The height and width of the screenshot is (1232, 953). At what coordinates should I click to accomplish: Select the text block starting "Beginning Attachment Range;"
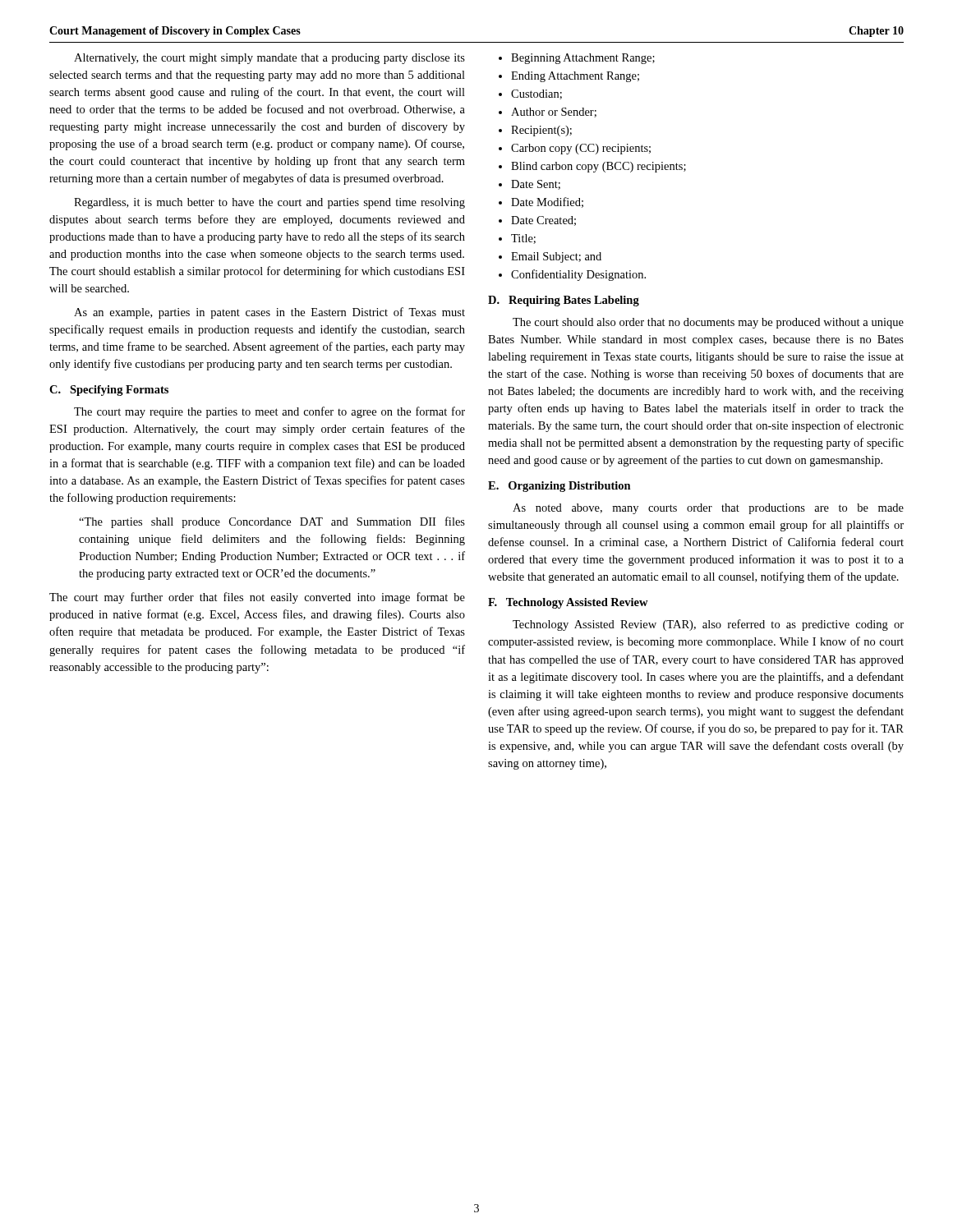click(x=583, y=57)
